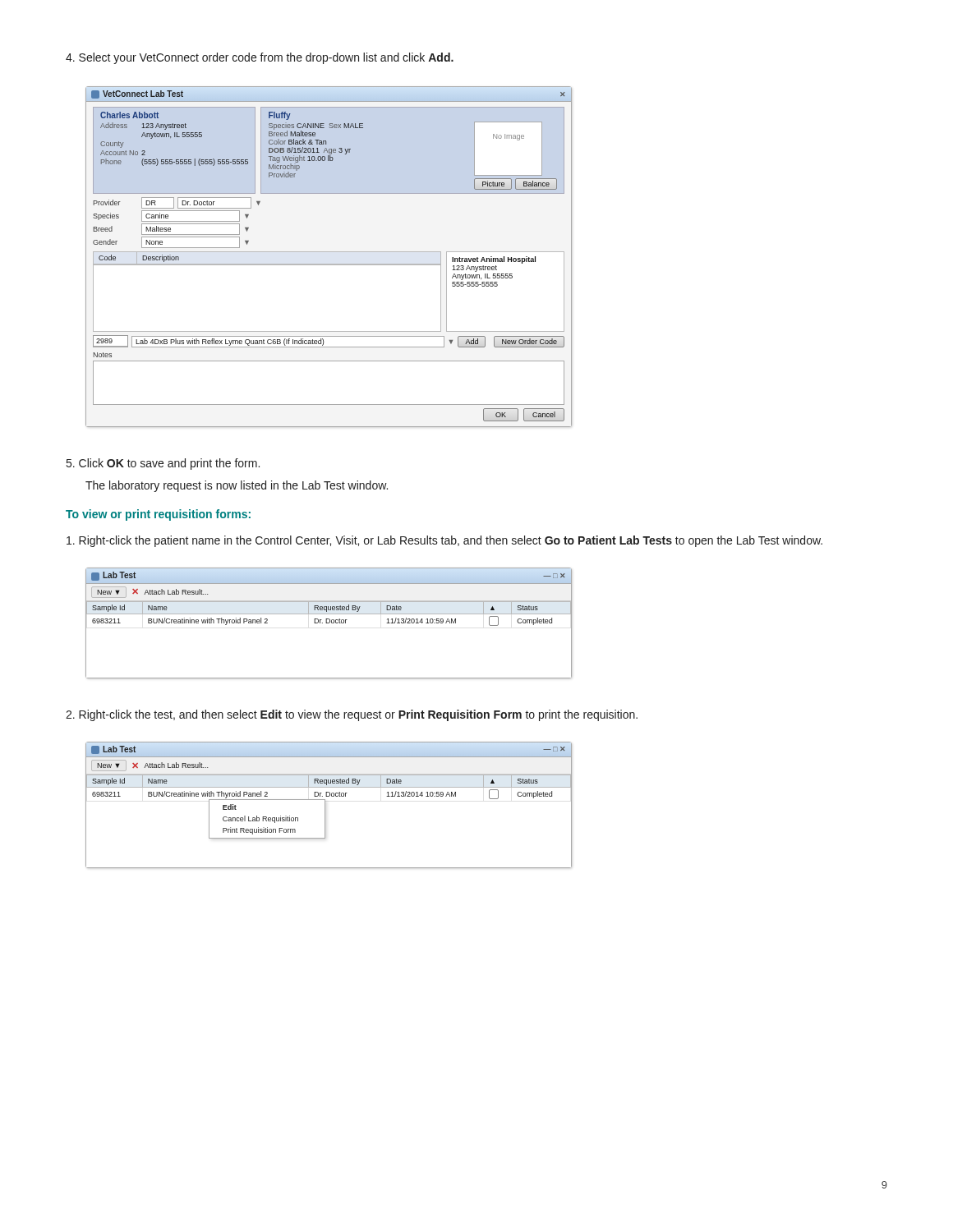This screenshot has width=953, height=1232.
Task: Where is the passage that starts "2. Right-click the test, and"?
Action: coord(352,714)
